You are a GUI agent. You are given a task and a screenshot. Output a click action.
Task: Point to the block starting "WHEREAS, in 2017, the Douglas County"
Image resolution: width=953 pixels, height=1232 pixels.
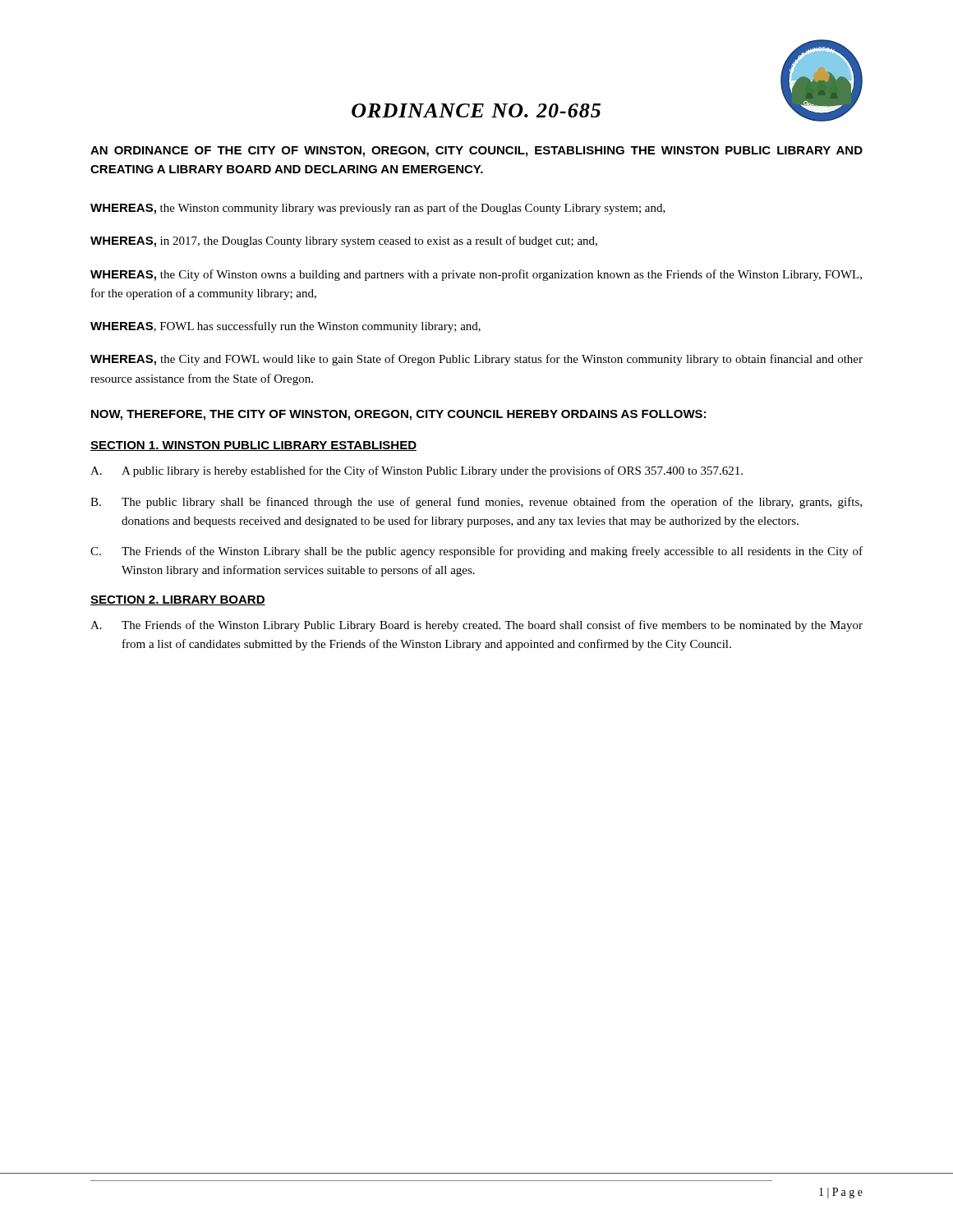click(x=344, y=240)
